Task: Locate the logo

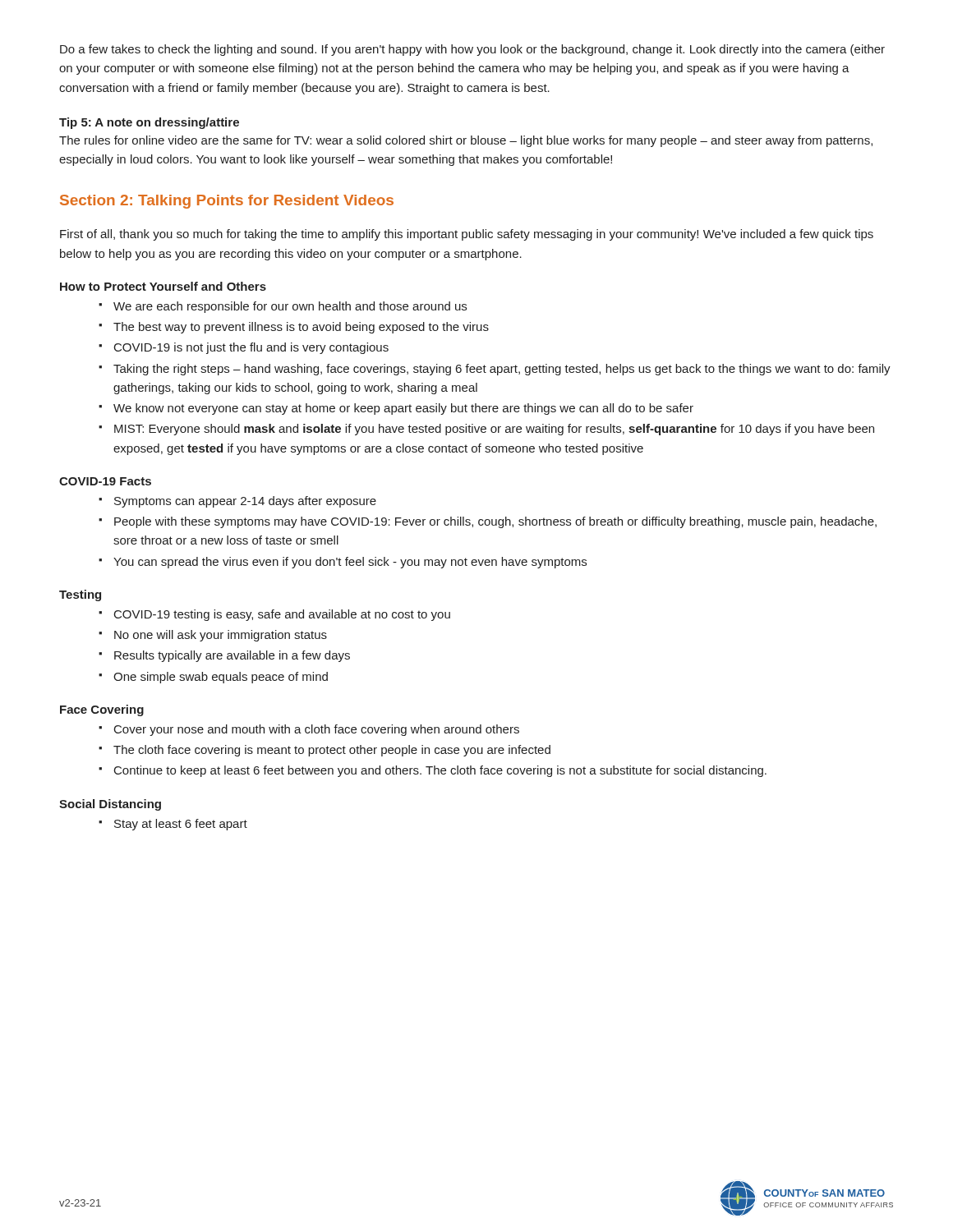Action: tap(806, 1198)
